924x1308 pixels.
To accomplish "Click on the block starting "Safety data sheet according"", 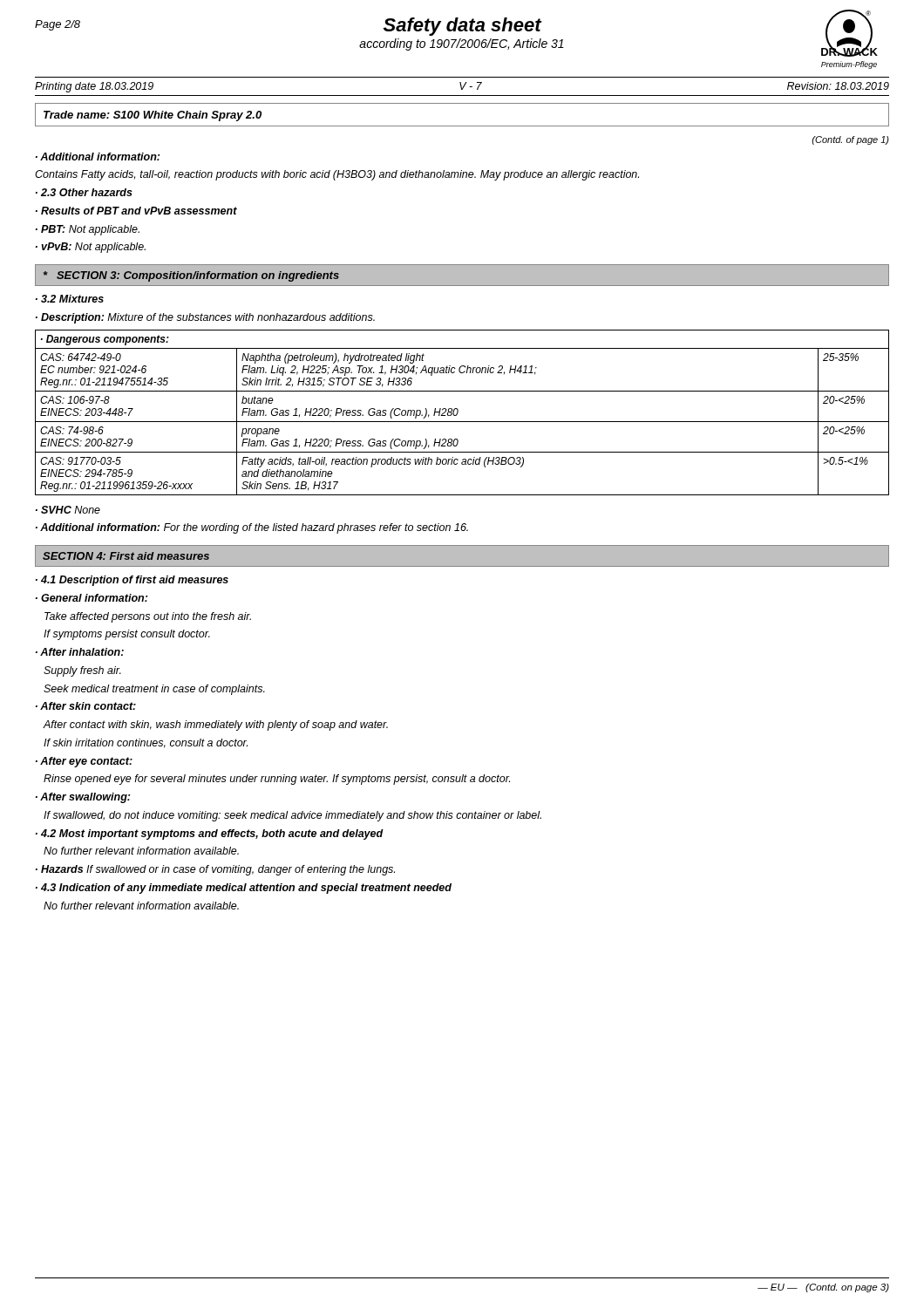I will [x=462, y=32].
